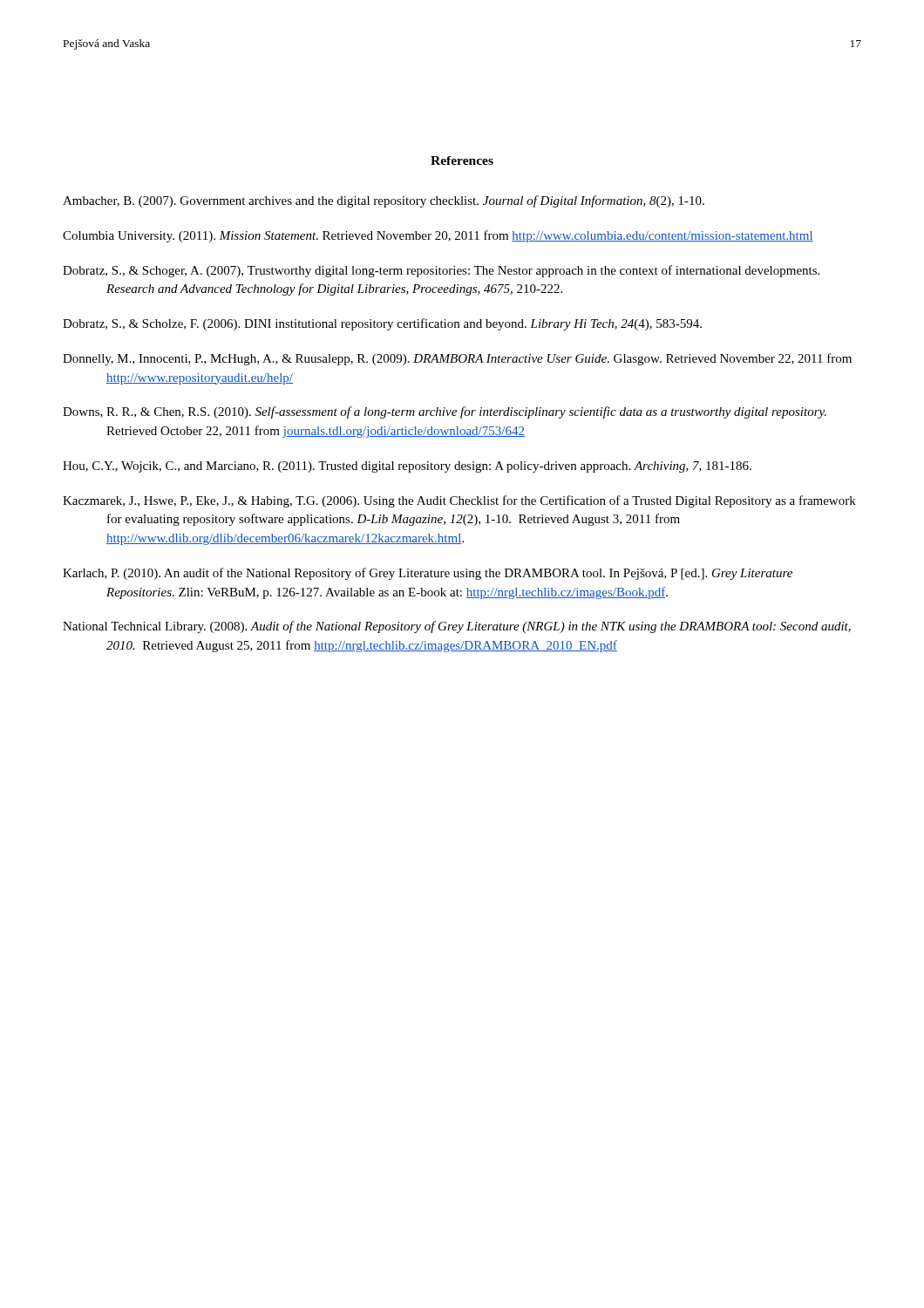Point to the block starting "Columbia University. (2011)."
The width and height of the screenshot is (924, 1308).
click(x=438, y=235)
